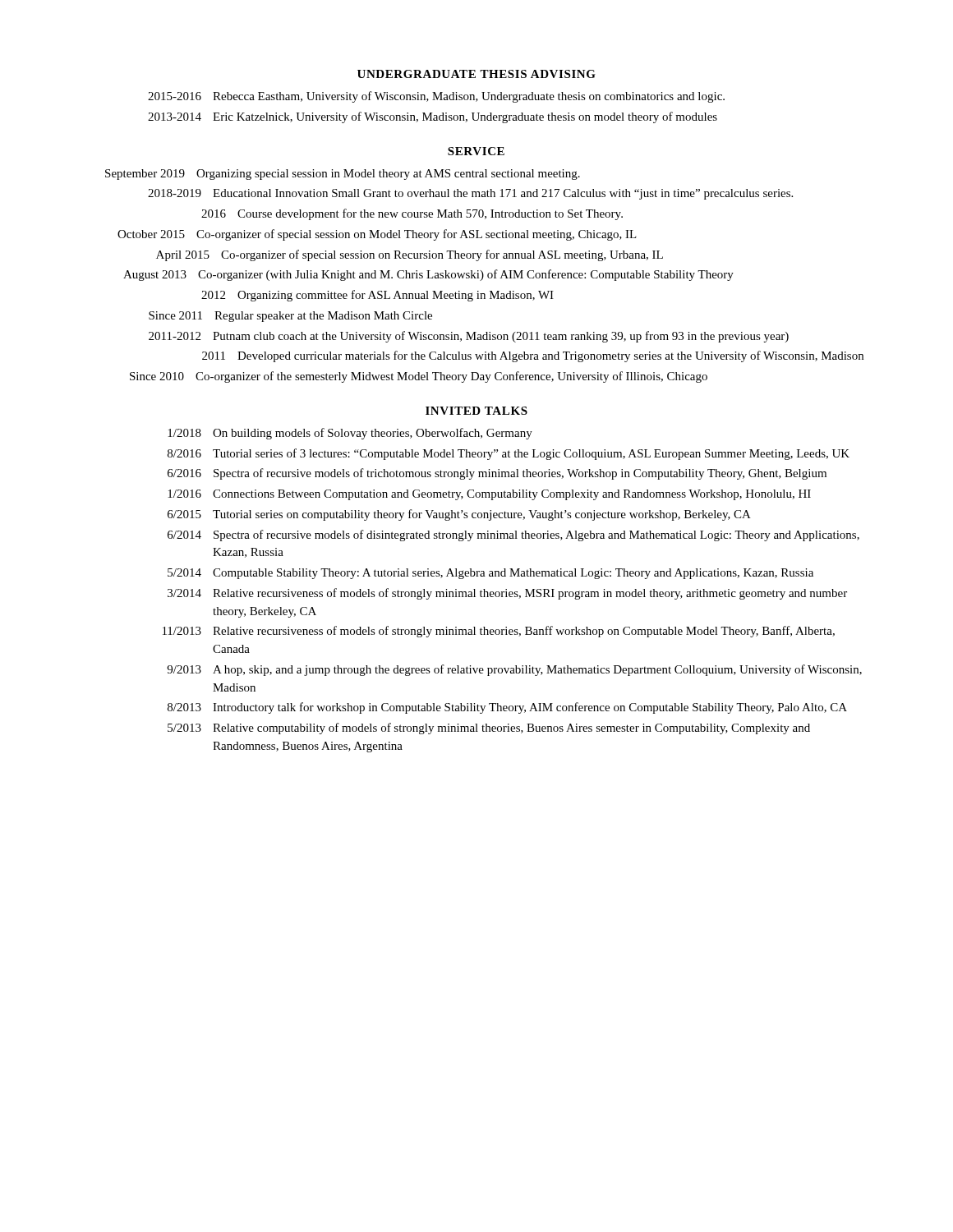The height and width of the screenshot is (1232, 953).
Task: Select the list item that reads "Since 2011 Regular"
Action: (x=290, y=317)
